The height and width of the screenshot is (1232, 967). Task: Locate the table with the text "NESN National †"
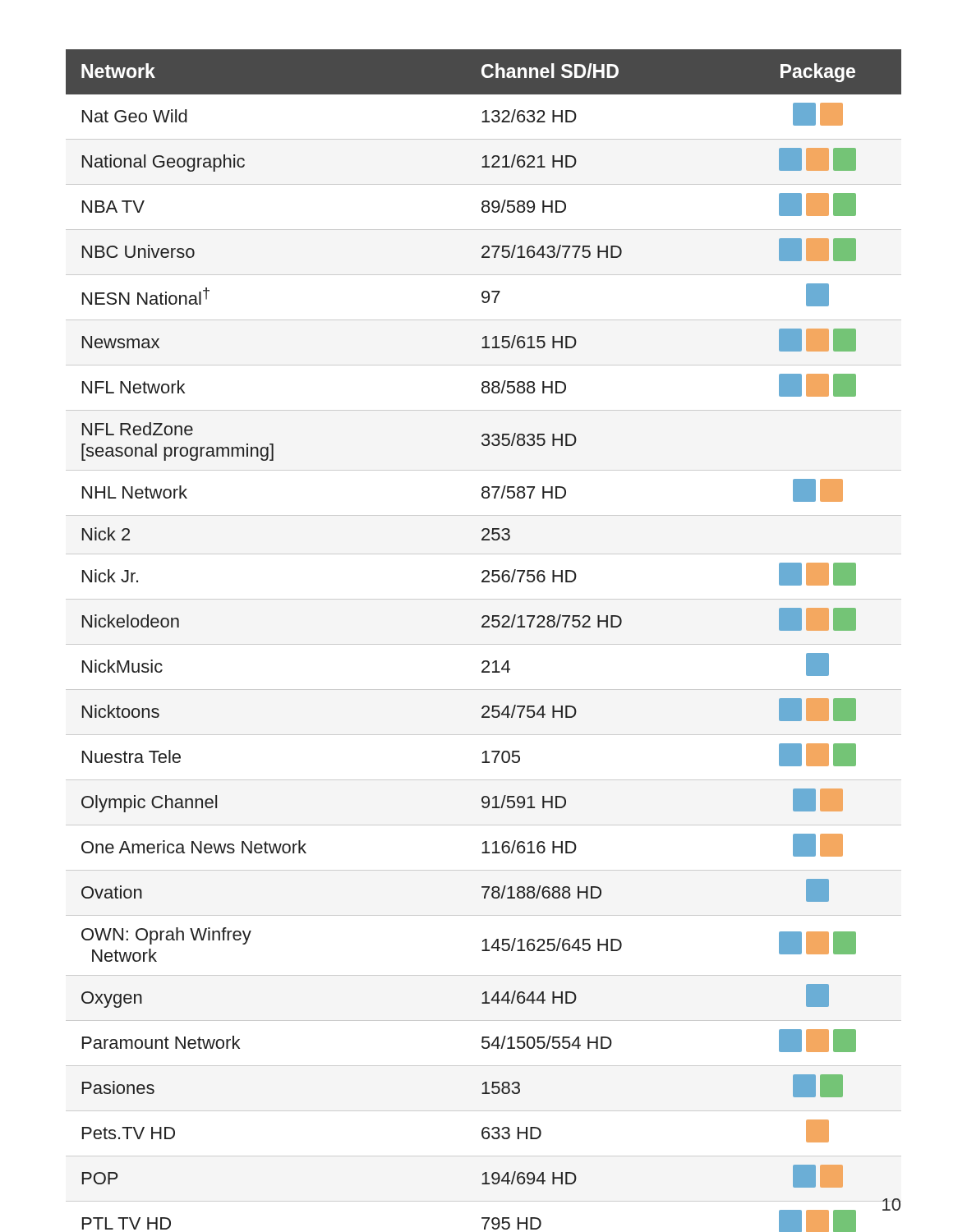[x=484, y=641]
